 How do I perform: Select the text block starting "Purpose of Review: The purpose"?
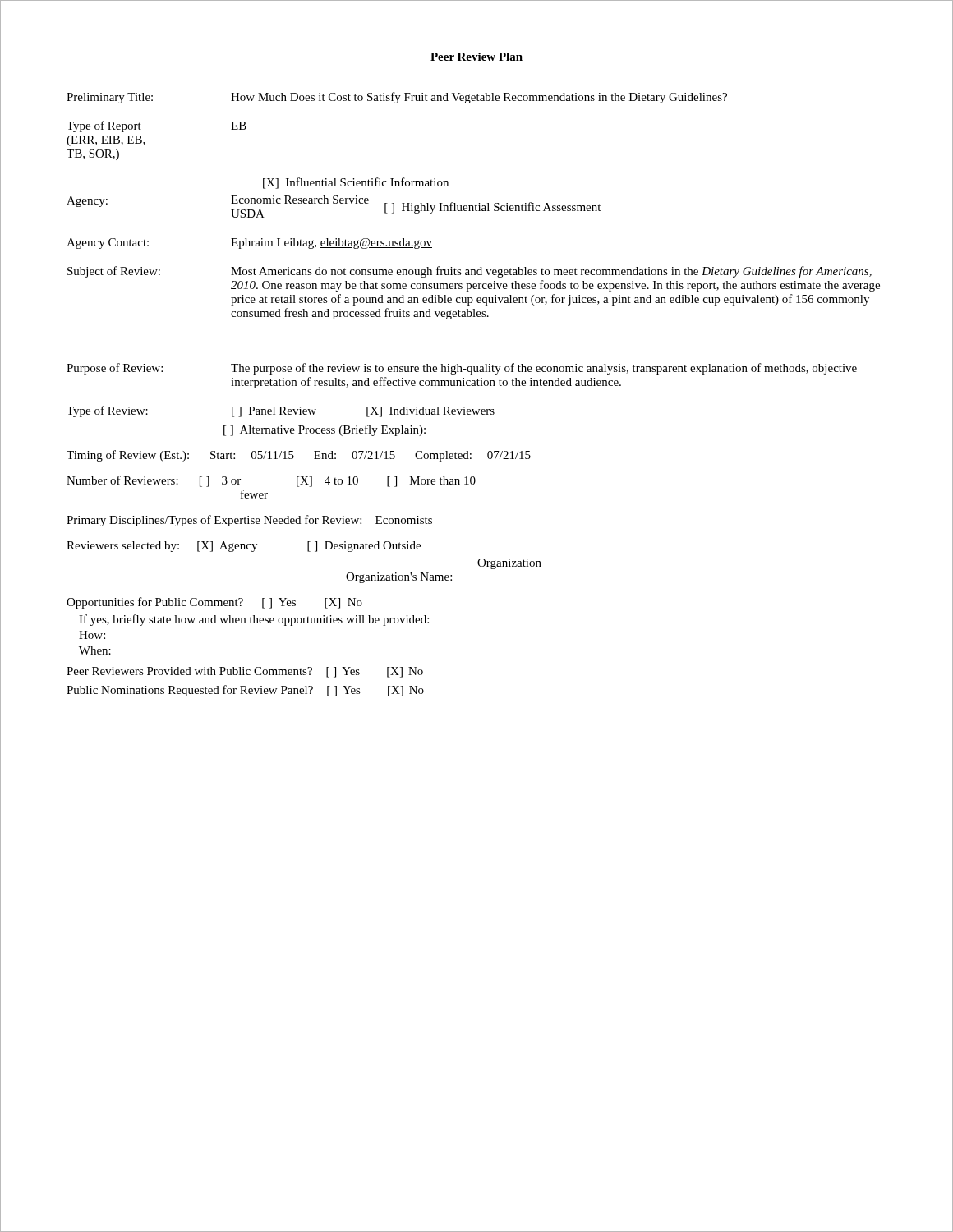[x=476, y=375]
